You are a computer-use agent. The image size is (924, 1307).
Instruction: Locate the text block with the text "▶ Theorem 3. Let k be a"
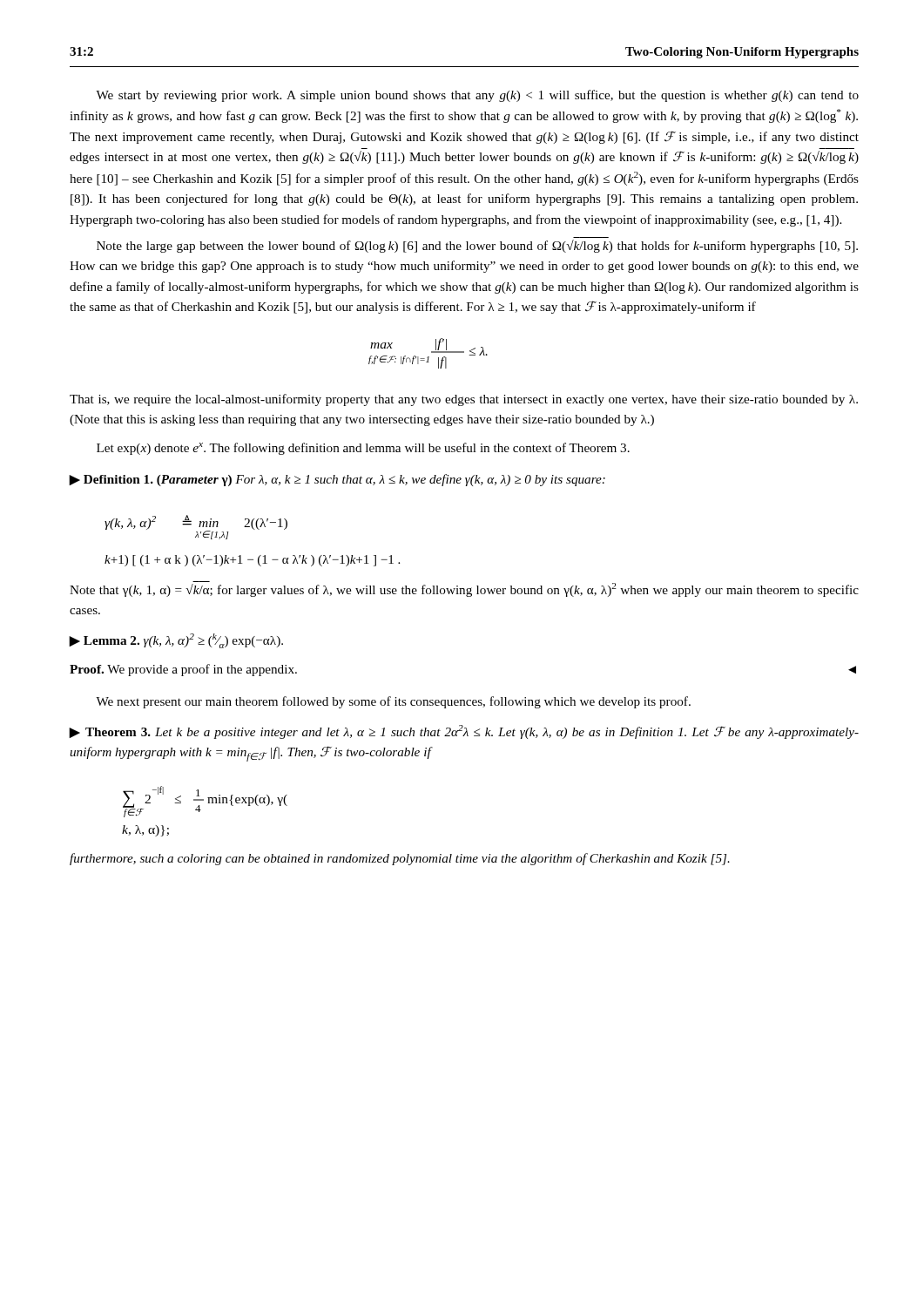[464, 743]
